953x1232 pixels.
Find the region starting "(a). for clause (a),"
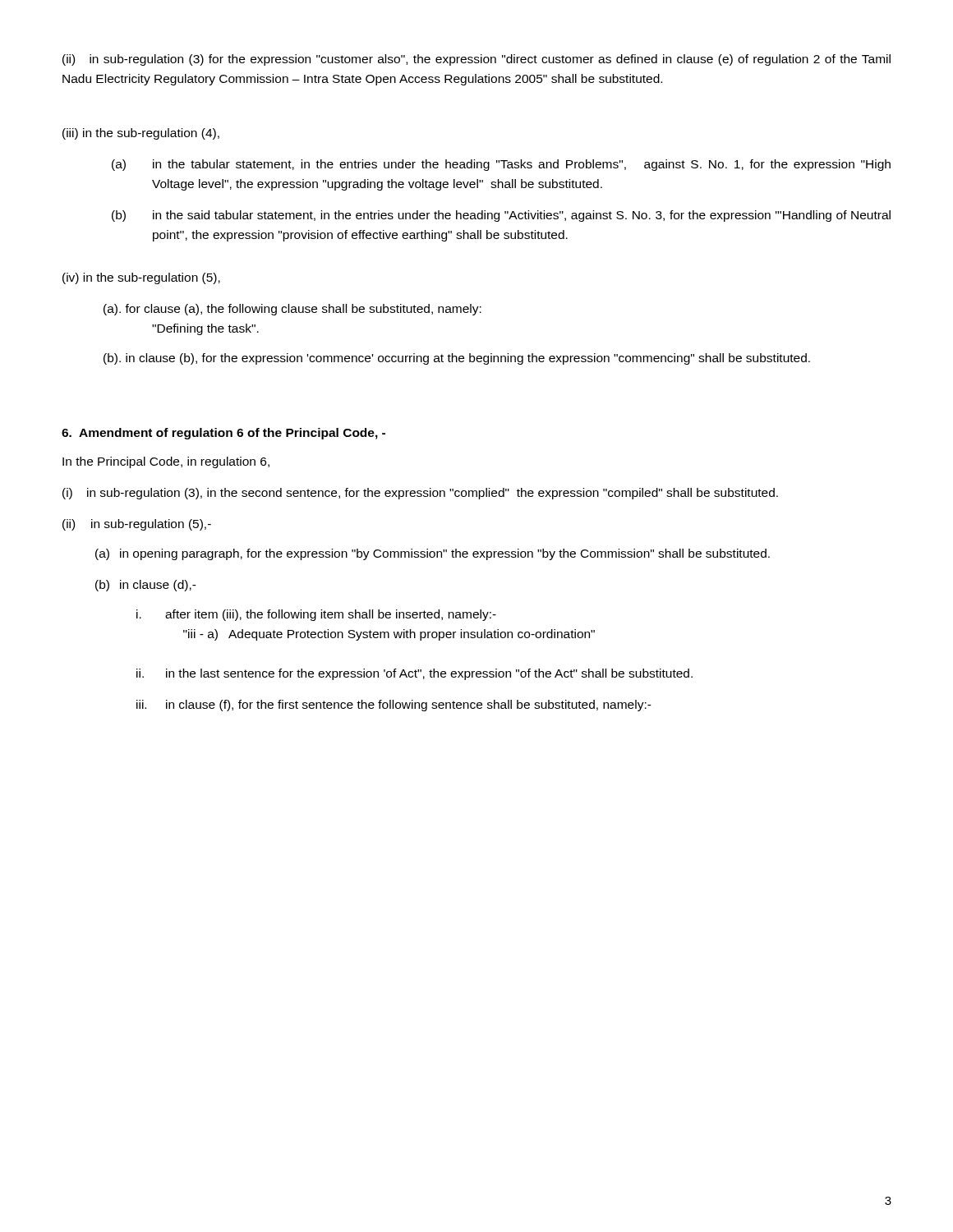tap(292, 310)
